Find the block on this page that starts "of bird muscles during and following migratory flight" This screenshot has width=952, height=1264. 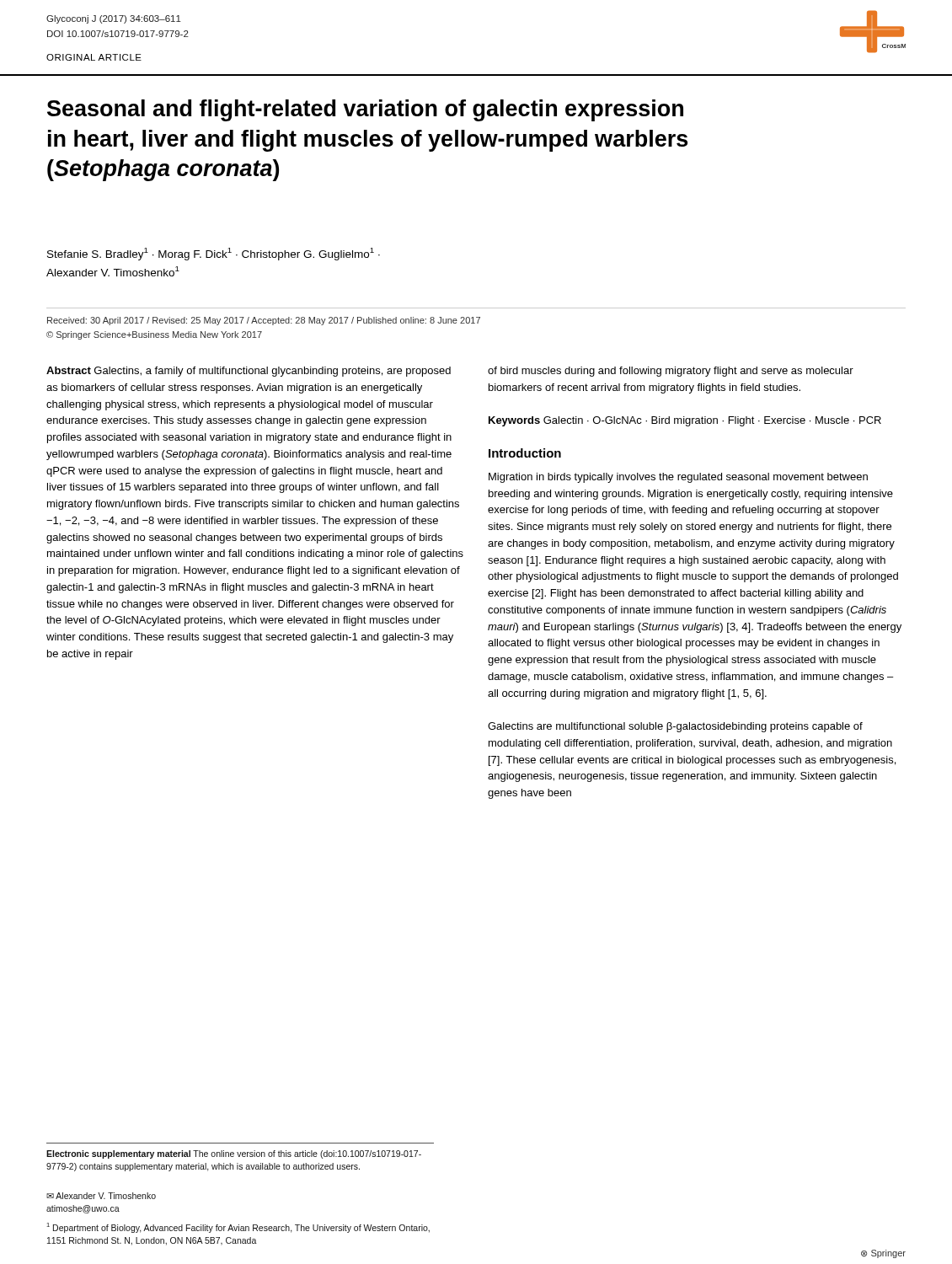click(670, 379)
